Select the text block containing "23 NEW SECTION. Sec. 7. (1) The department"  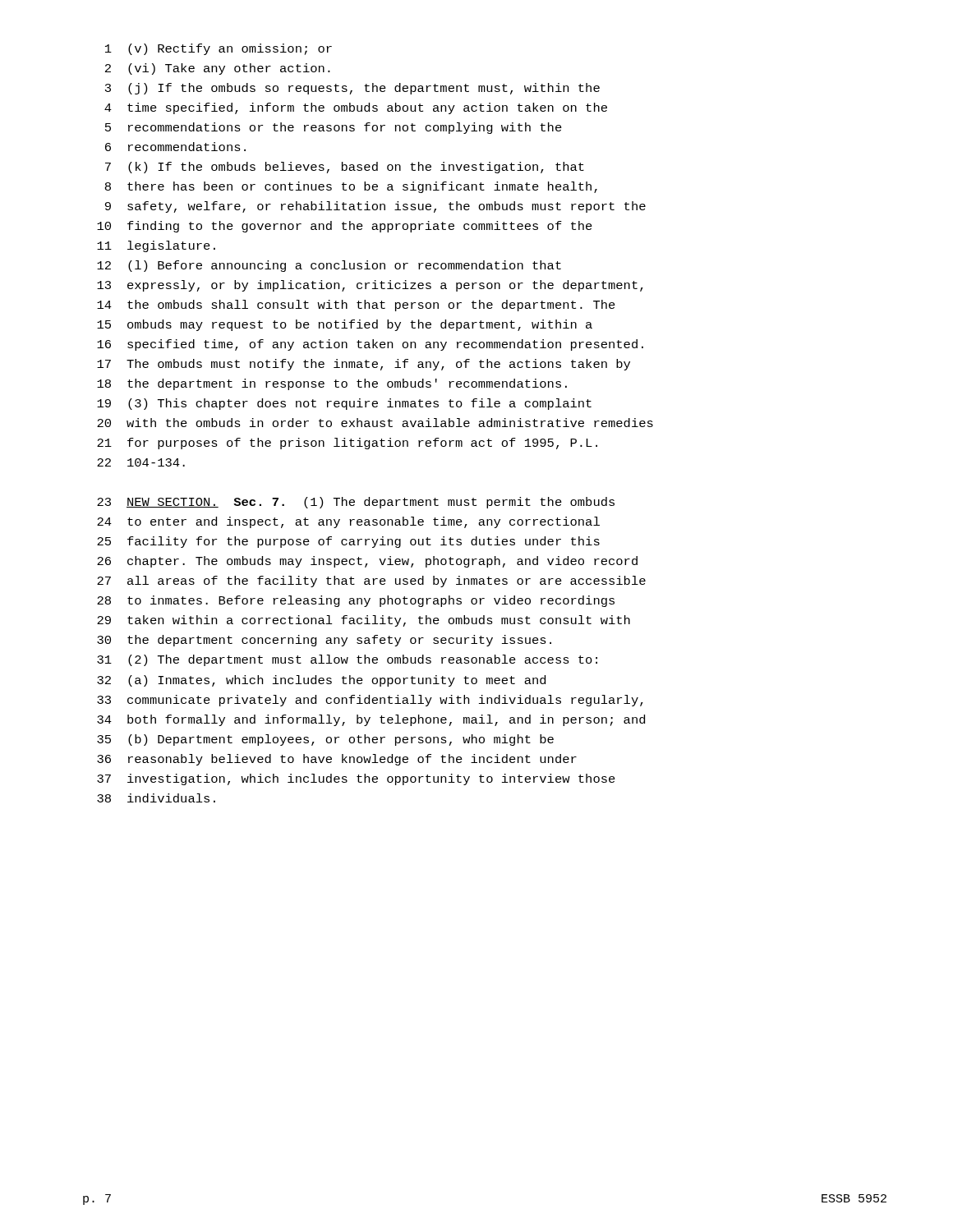click(x=485, y=572)
